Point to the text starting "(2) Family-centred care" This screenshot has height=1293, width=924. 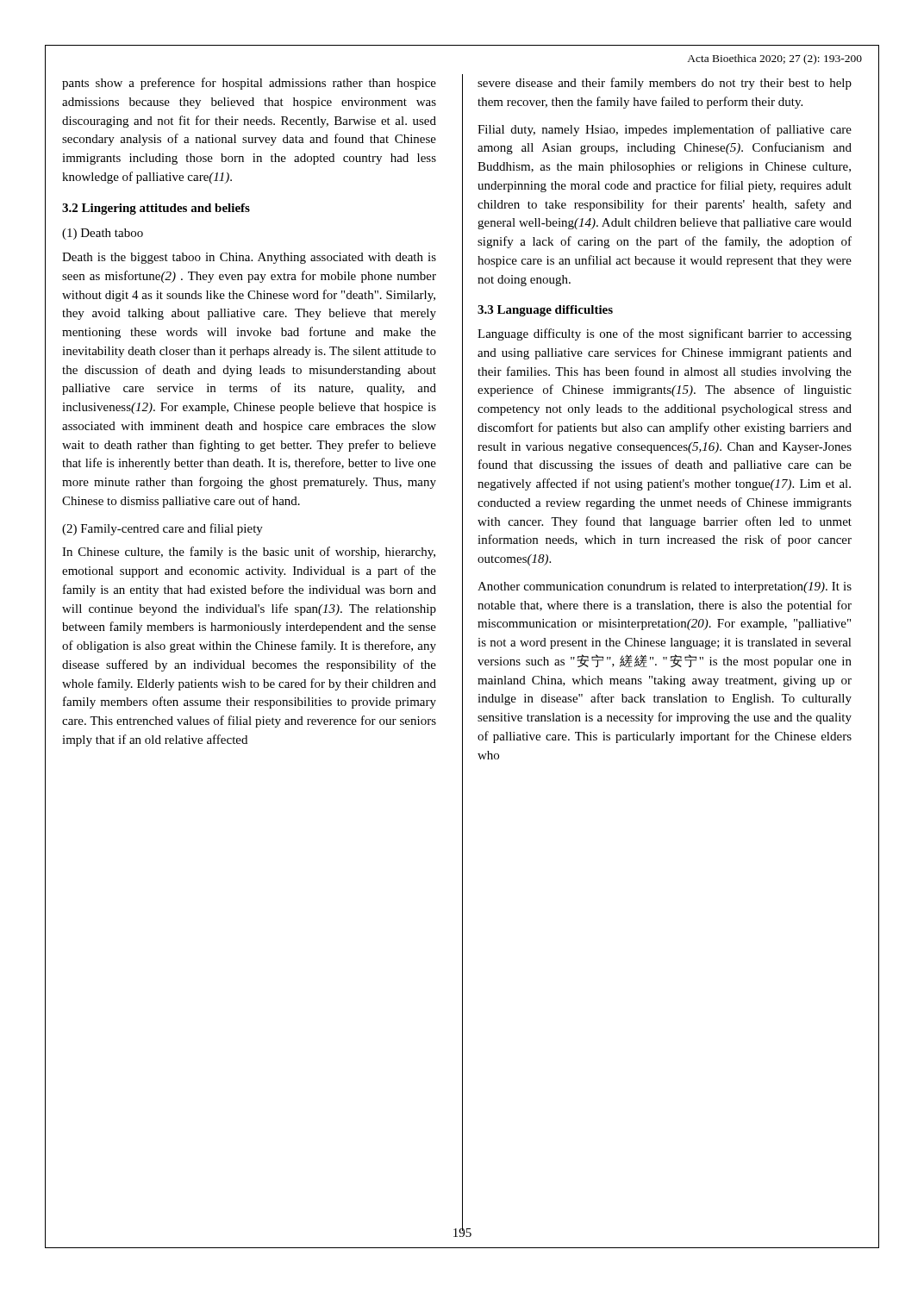pos(162,528)
